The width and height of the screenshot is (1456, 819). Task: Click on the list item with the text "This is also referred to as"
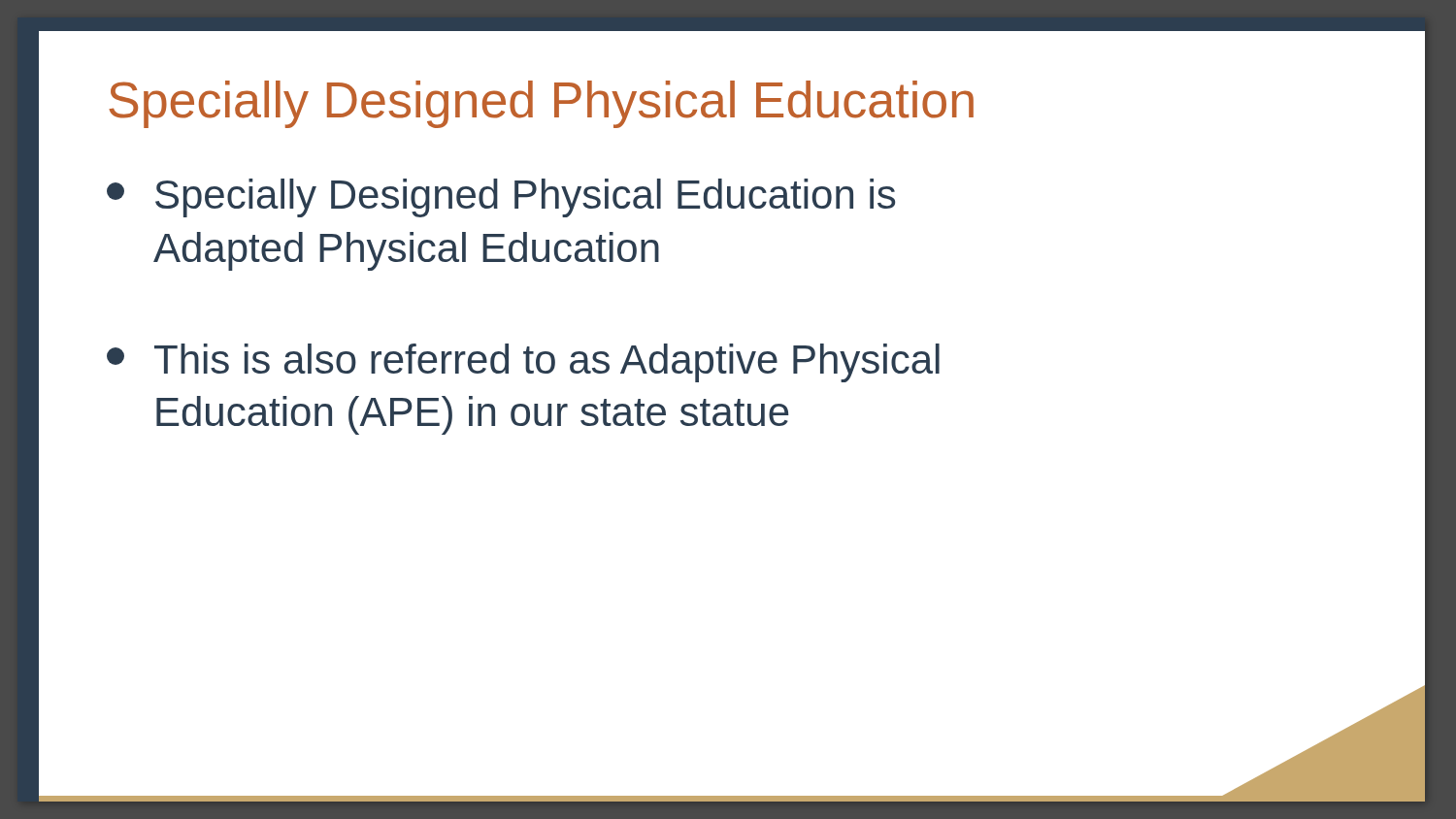pos(737,386)
